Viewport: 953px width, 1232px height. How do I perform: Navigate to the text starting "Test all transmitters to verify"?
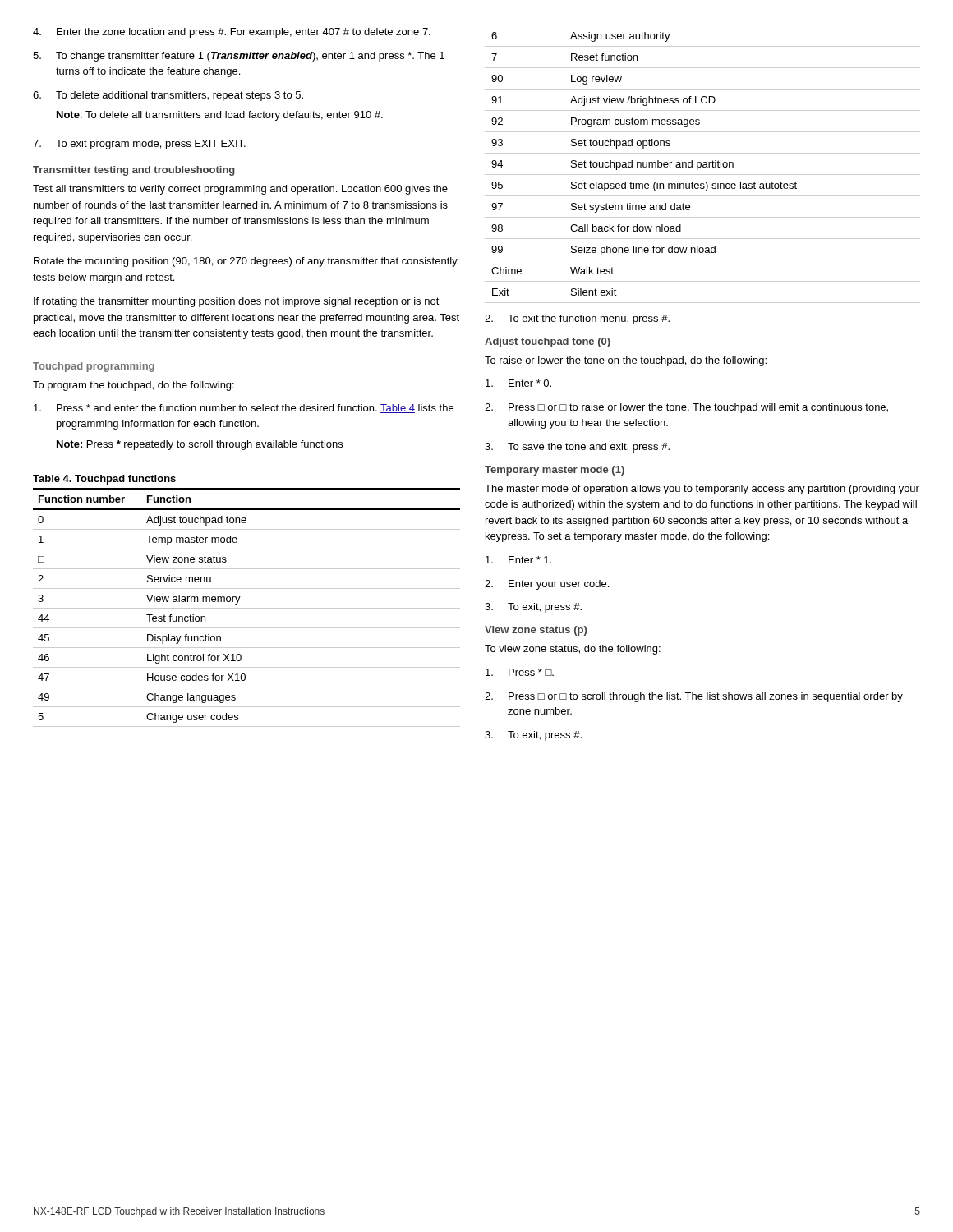(x=240, y=213)
